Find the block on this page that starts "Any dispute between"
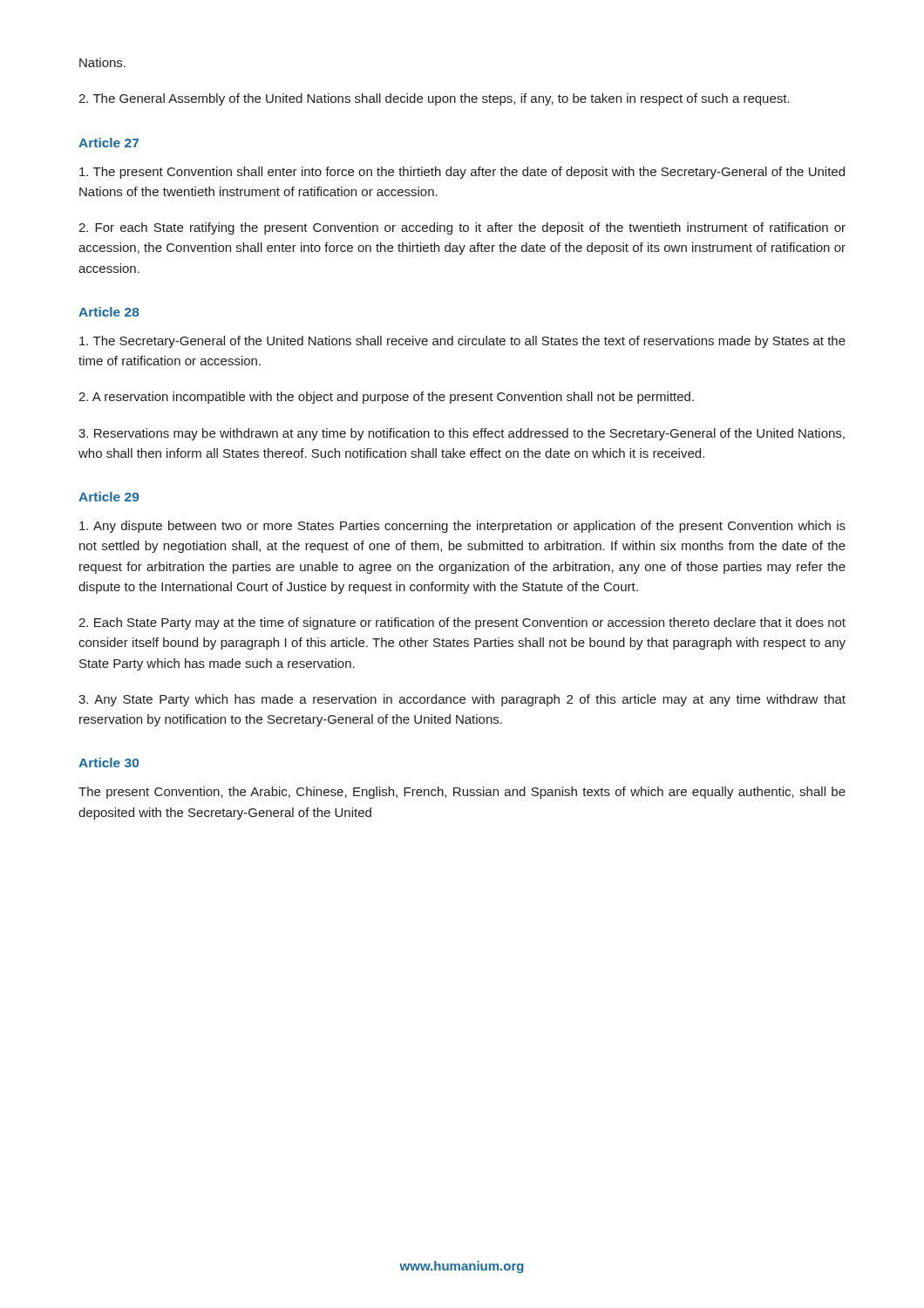The height and width of the screenshot is (1308, 924). click(462, 556)
